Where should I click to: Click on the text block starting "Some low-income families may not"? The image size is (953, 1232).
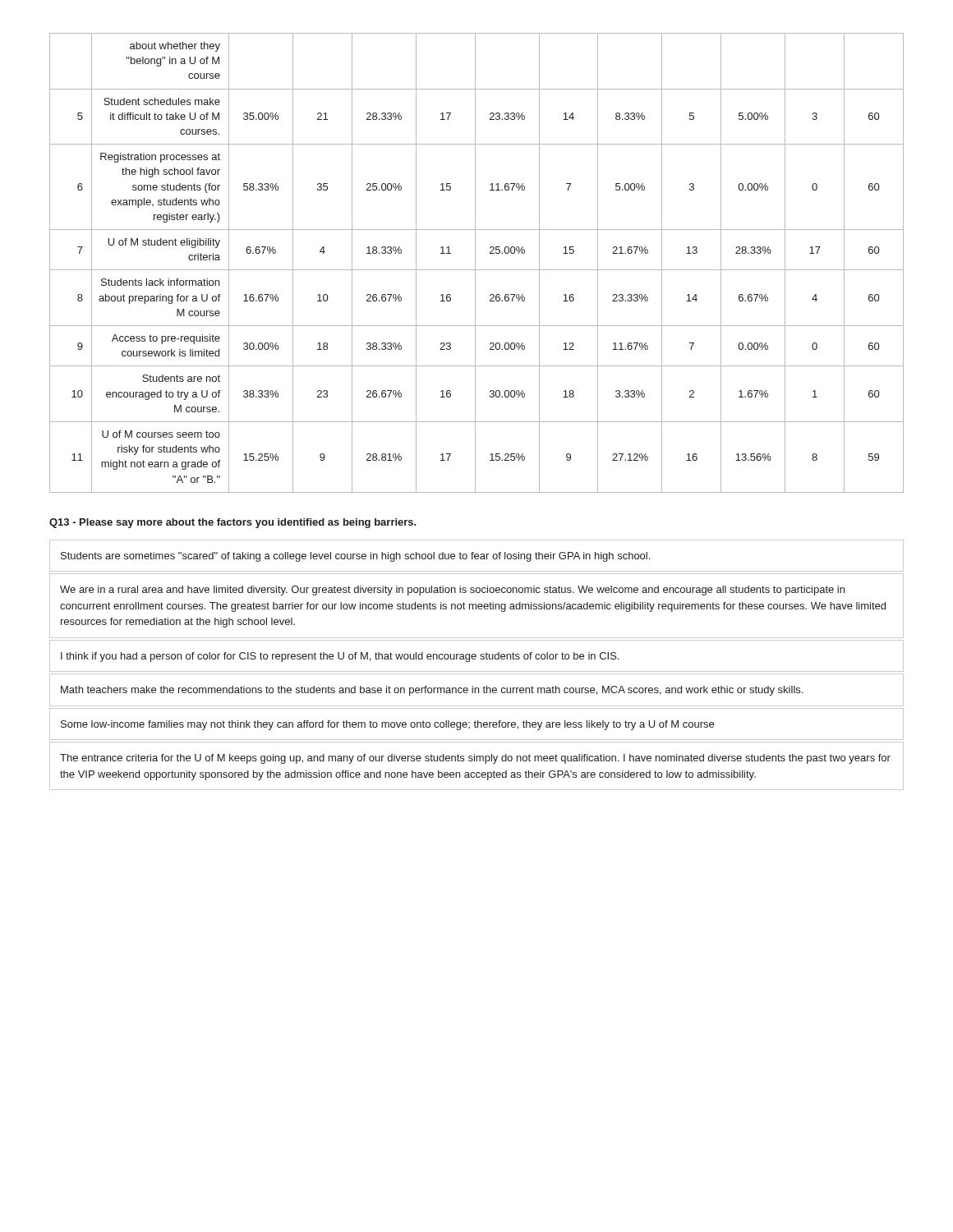click(387, 724)
